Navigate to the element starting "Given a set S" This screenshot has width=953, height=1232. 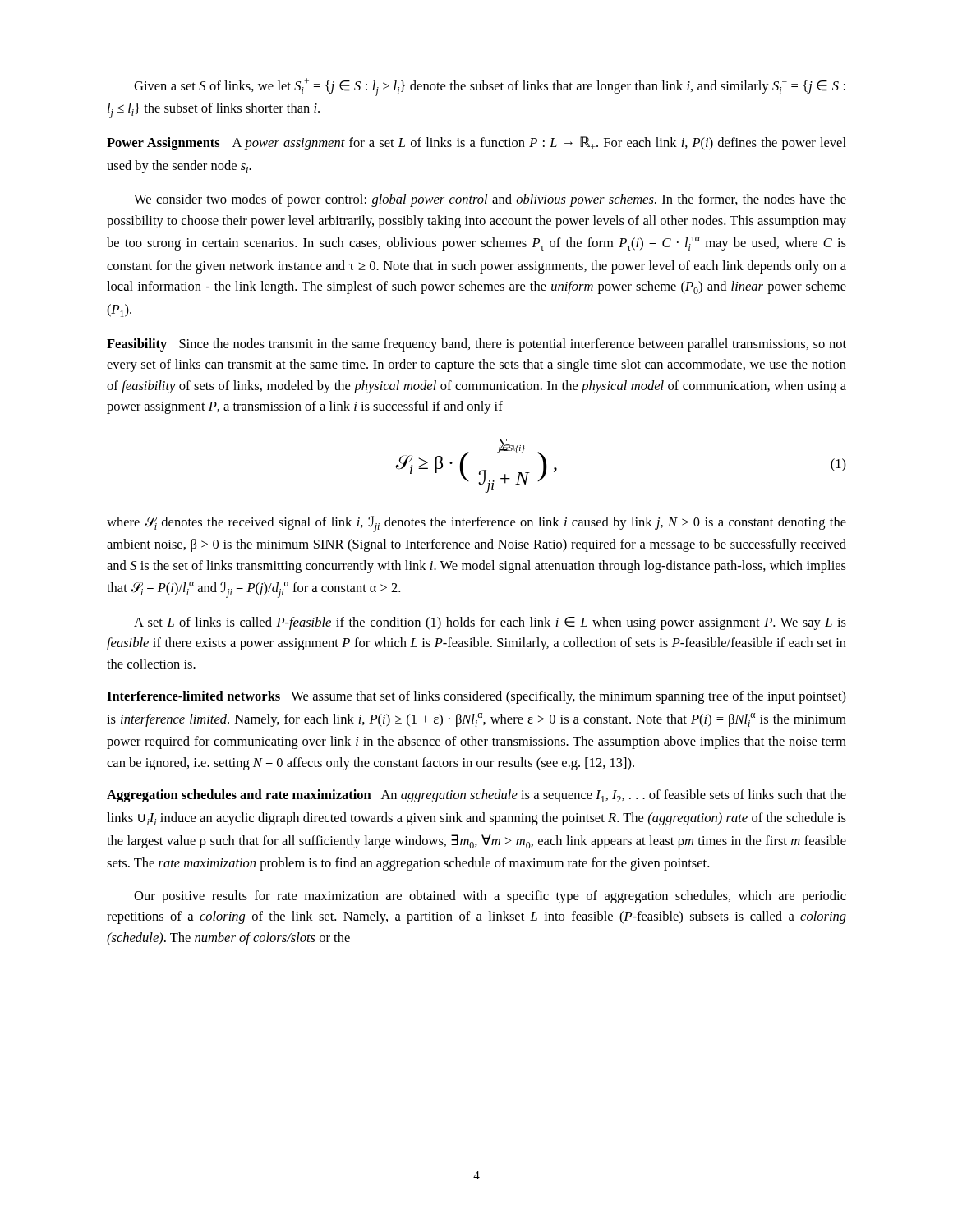point(476,97)
